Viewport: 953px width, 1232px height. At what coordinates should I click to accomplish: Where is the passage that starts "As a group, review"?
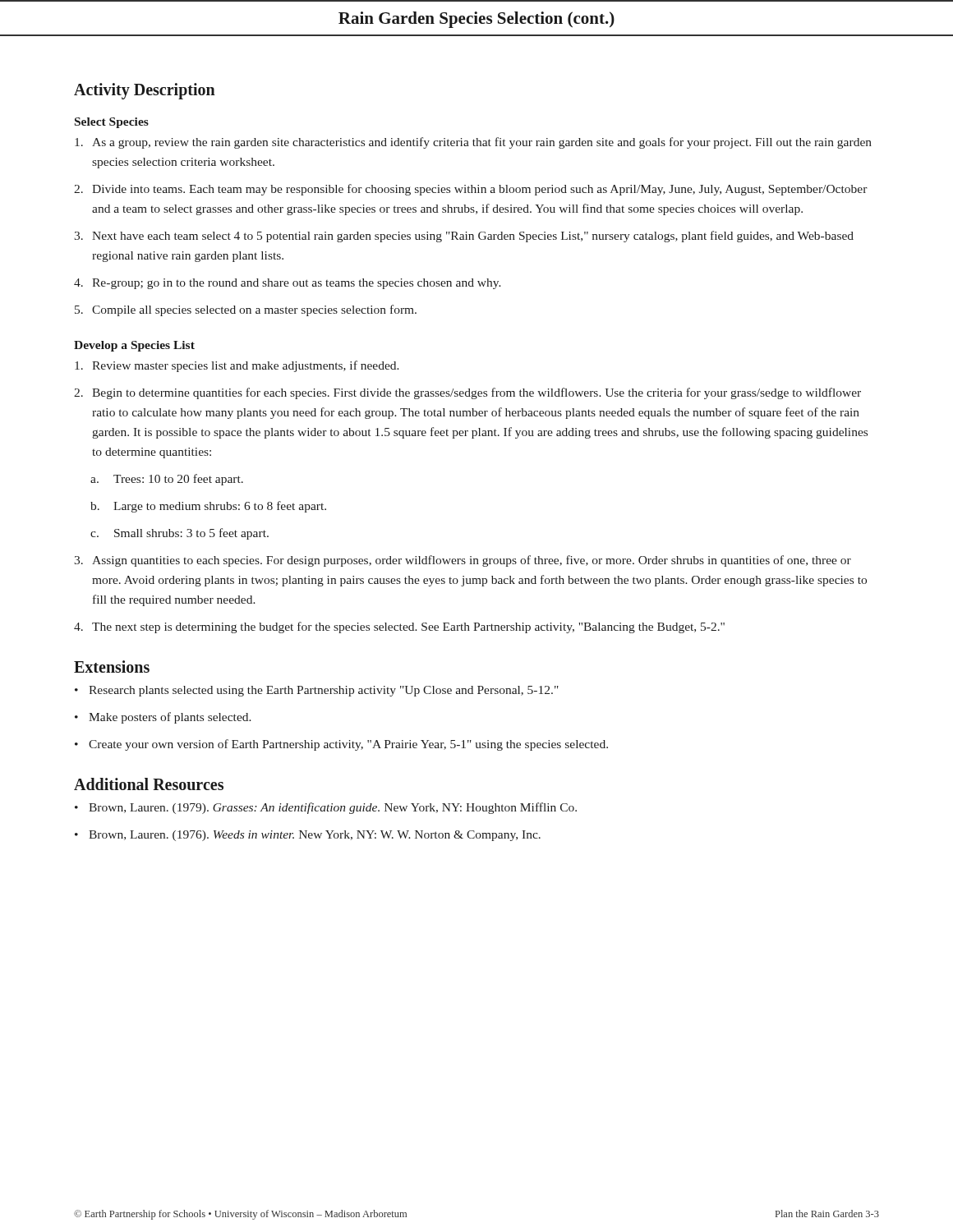coord(476,152)
